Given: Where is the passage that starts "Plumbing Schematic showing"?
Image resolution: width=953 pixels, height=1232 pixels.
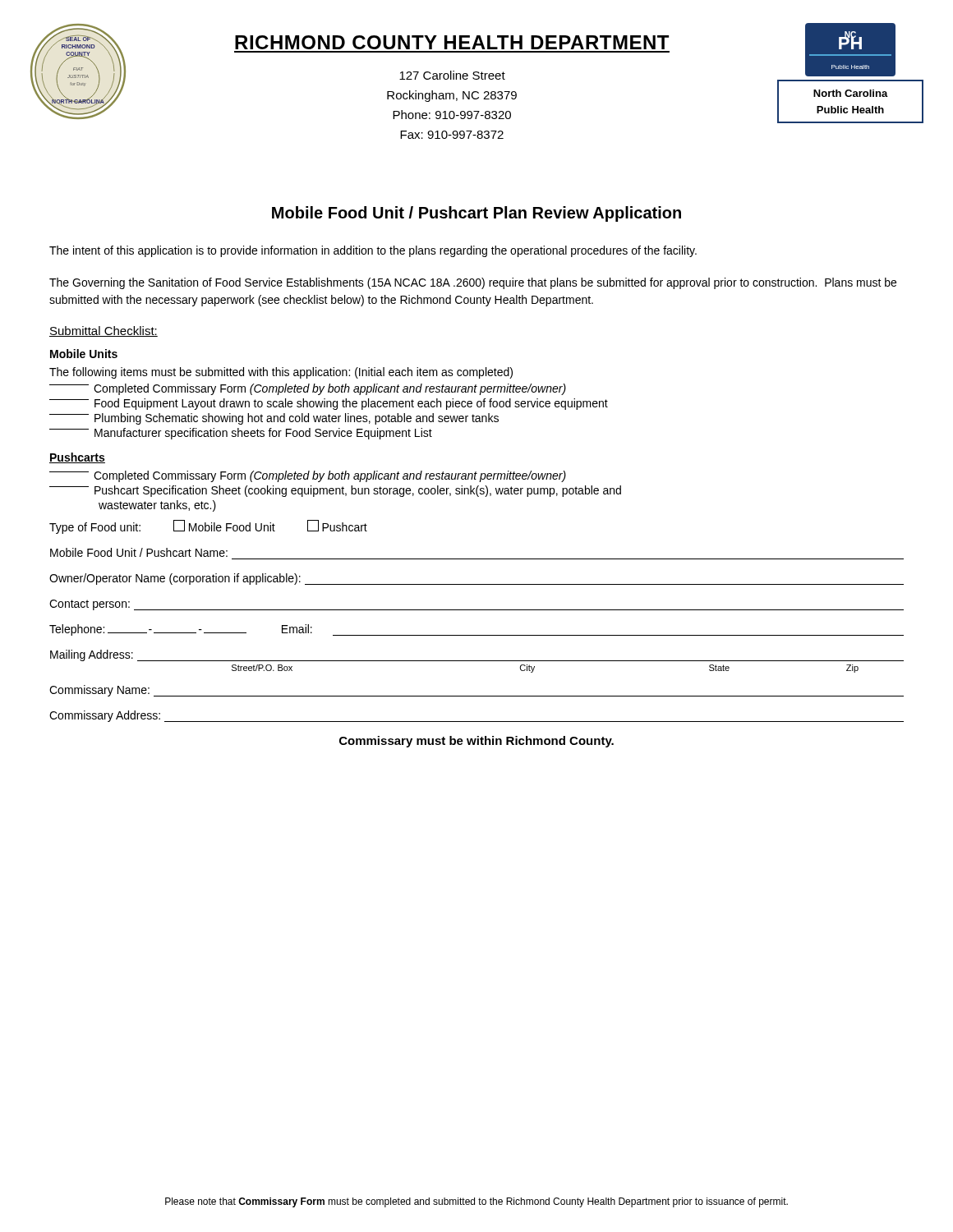Looking at the screenshot, I should (x=274, y=418).
